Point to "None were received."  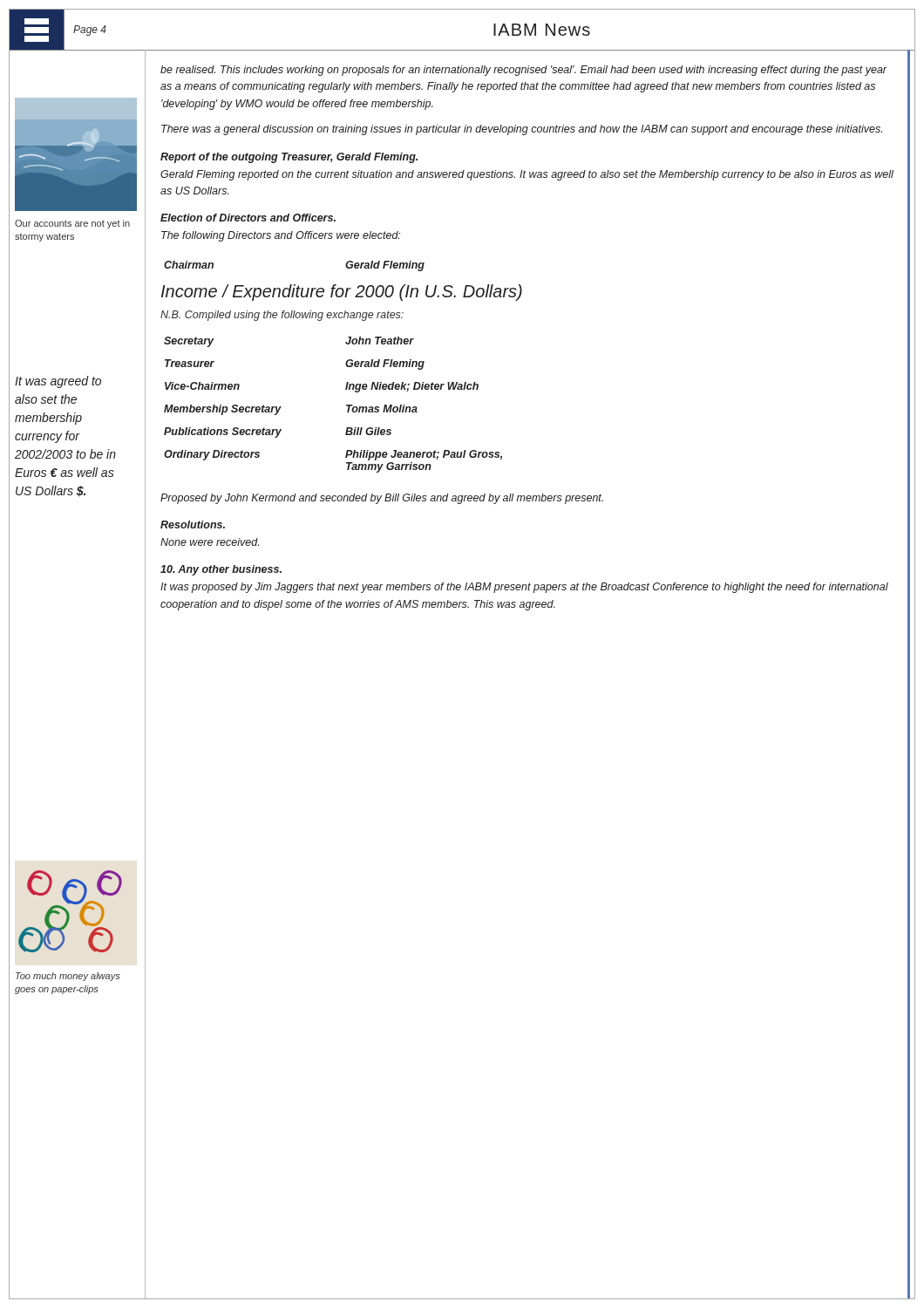[210, 542]
